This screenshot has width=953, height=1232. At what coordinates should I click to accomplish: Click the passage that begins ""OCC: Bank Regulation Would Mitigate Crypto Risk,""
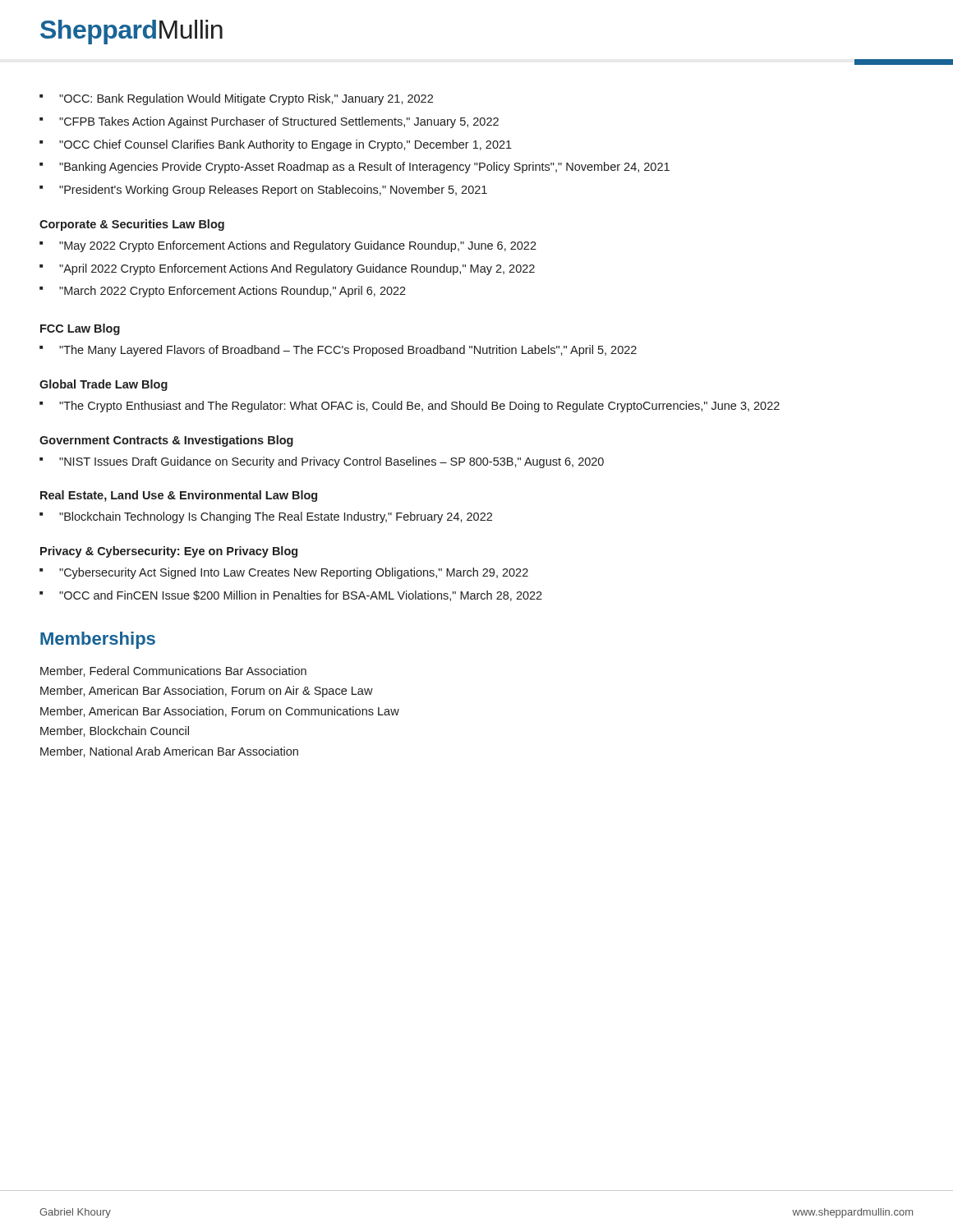point(236,99)
